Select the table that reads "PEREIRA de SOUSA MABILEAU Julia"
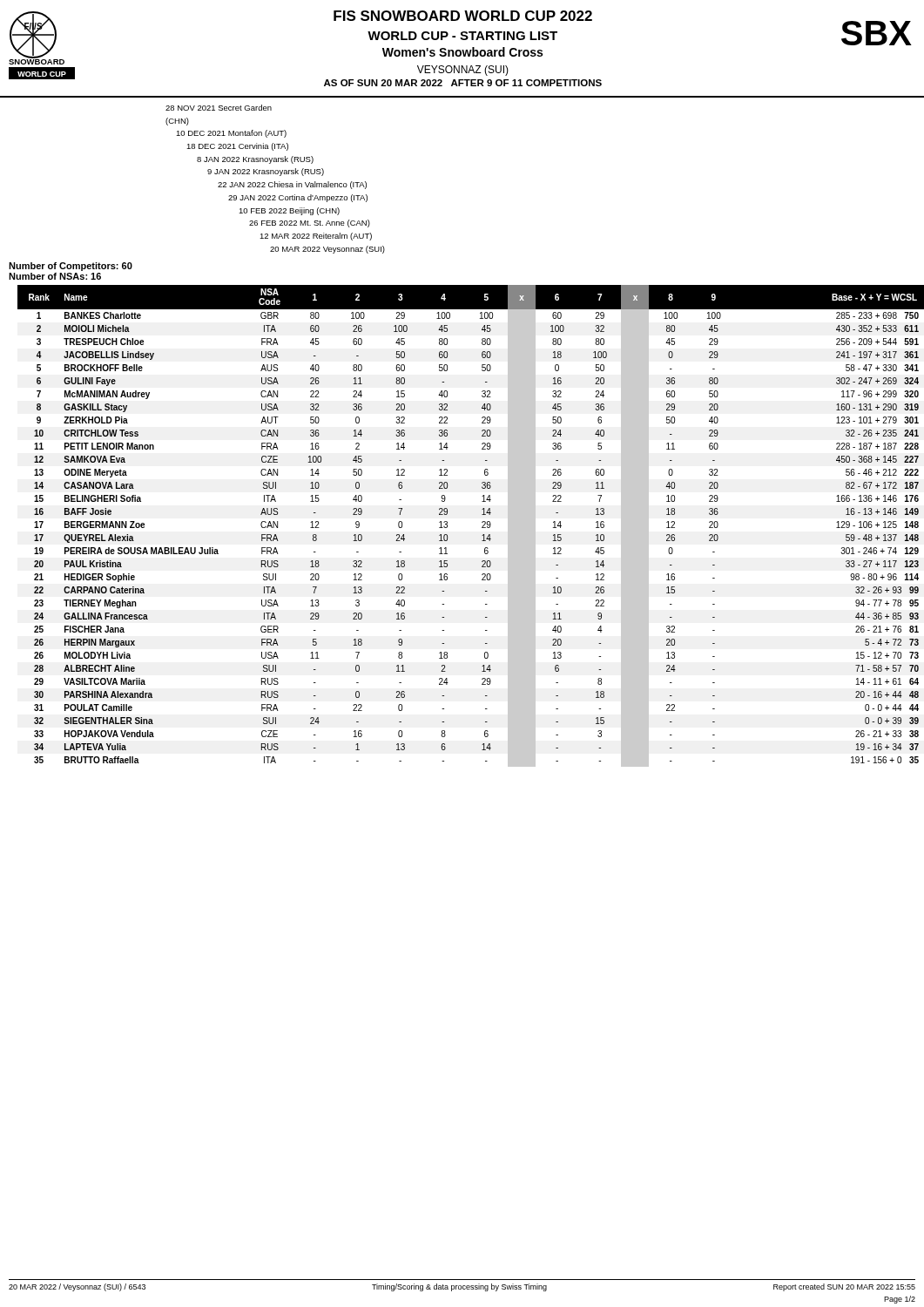 (x=462, y=526)
